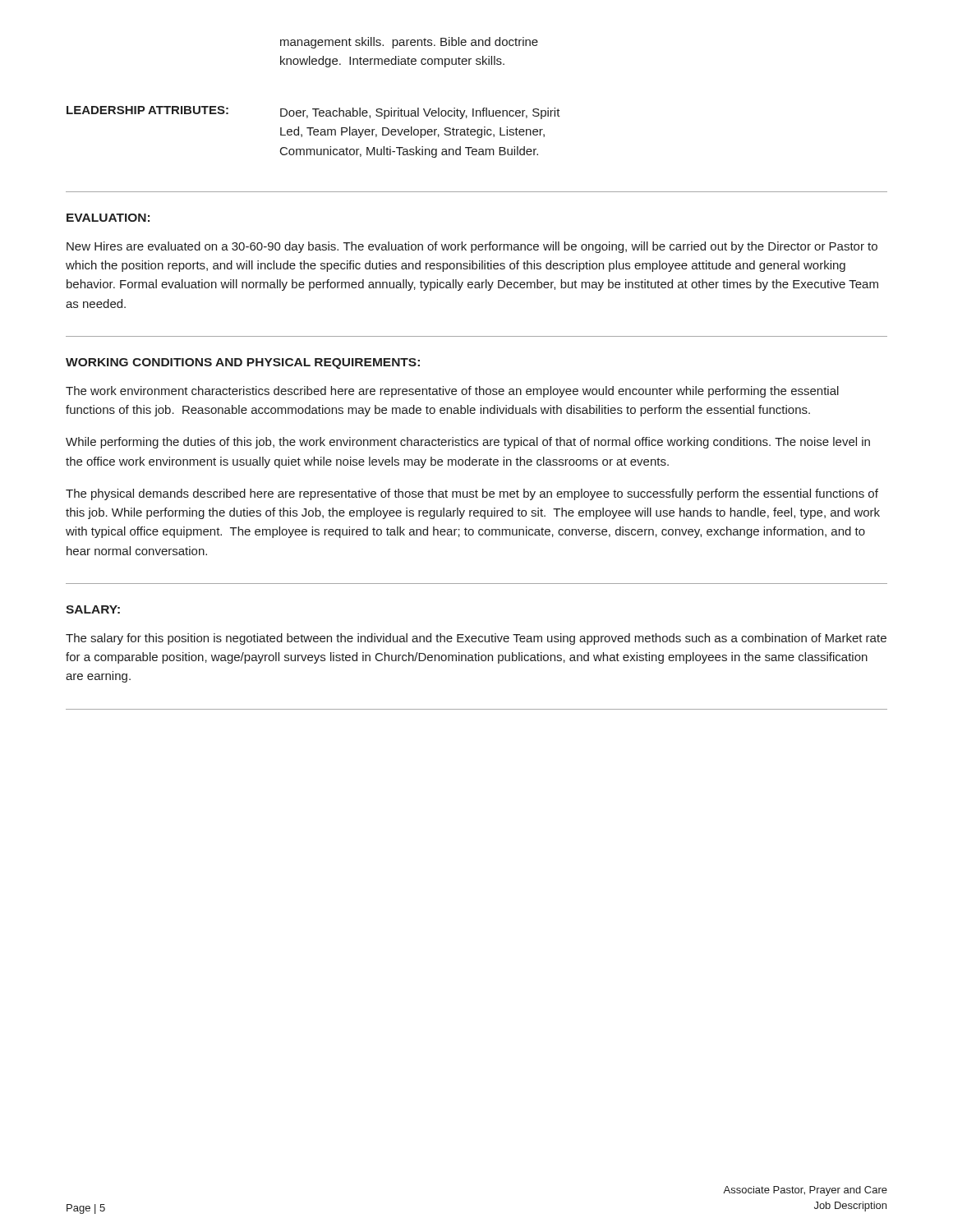Click the passage that begins "Doer, Teachable, Spiritual Velocity, Influencer,"
The height and width of the screenshot is (1232, 953).
click(420, 131)
